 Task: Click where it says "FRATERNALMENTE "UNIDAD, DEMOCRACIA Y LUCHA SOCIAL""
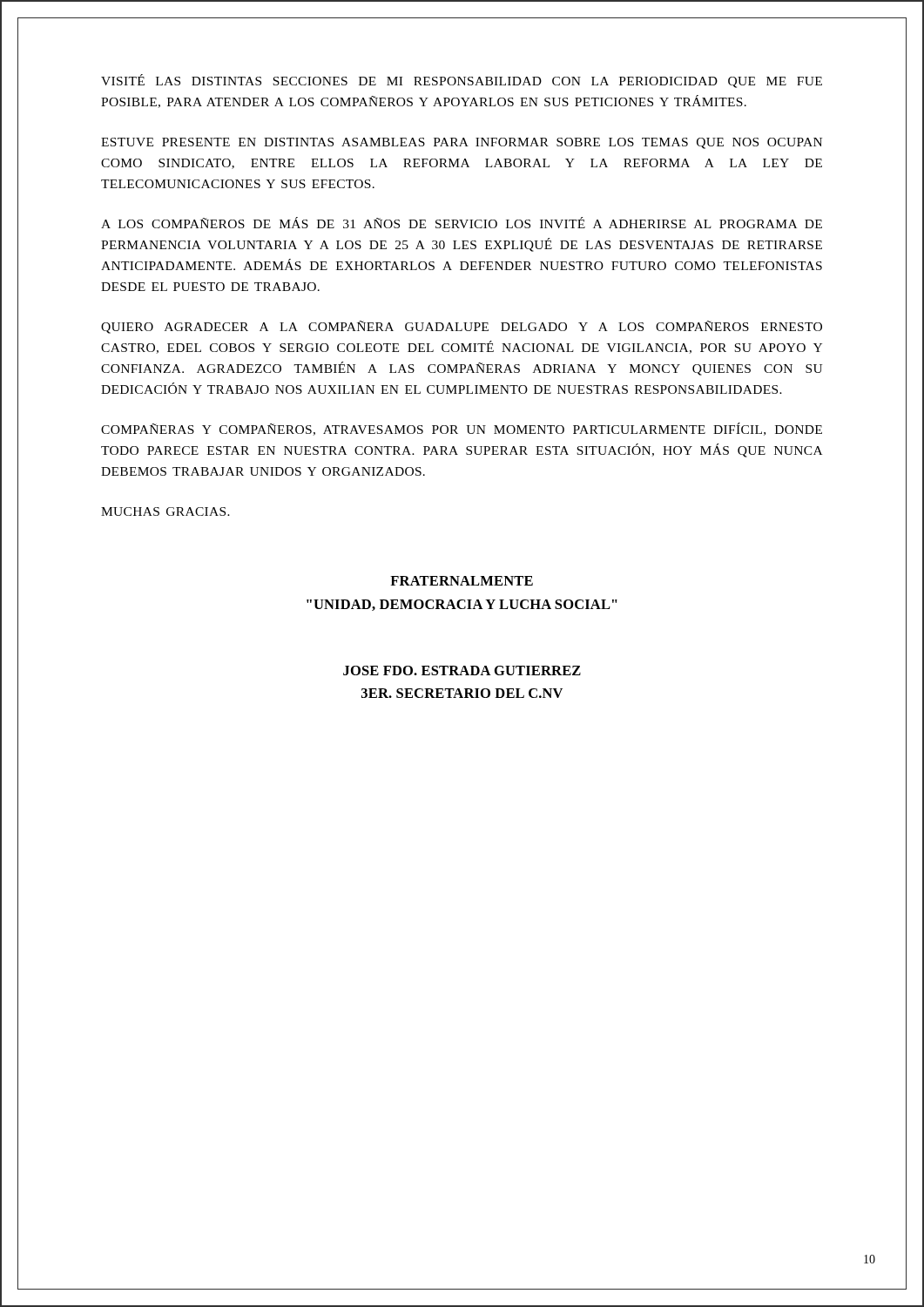[462, 593]
